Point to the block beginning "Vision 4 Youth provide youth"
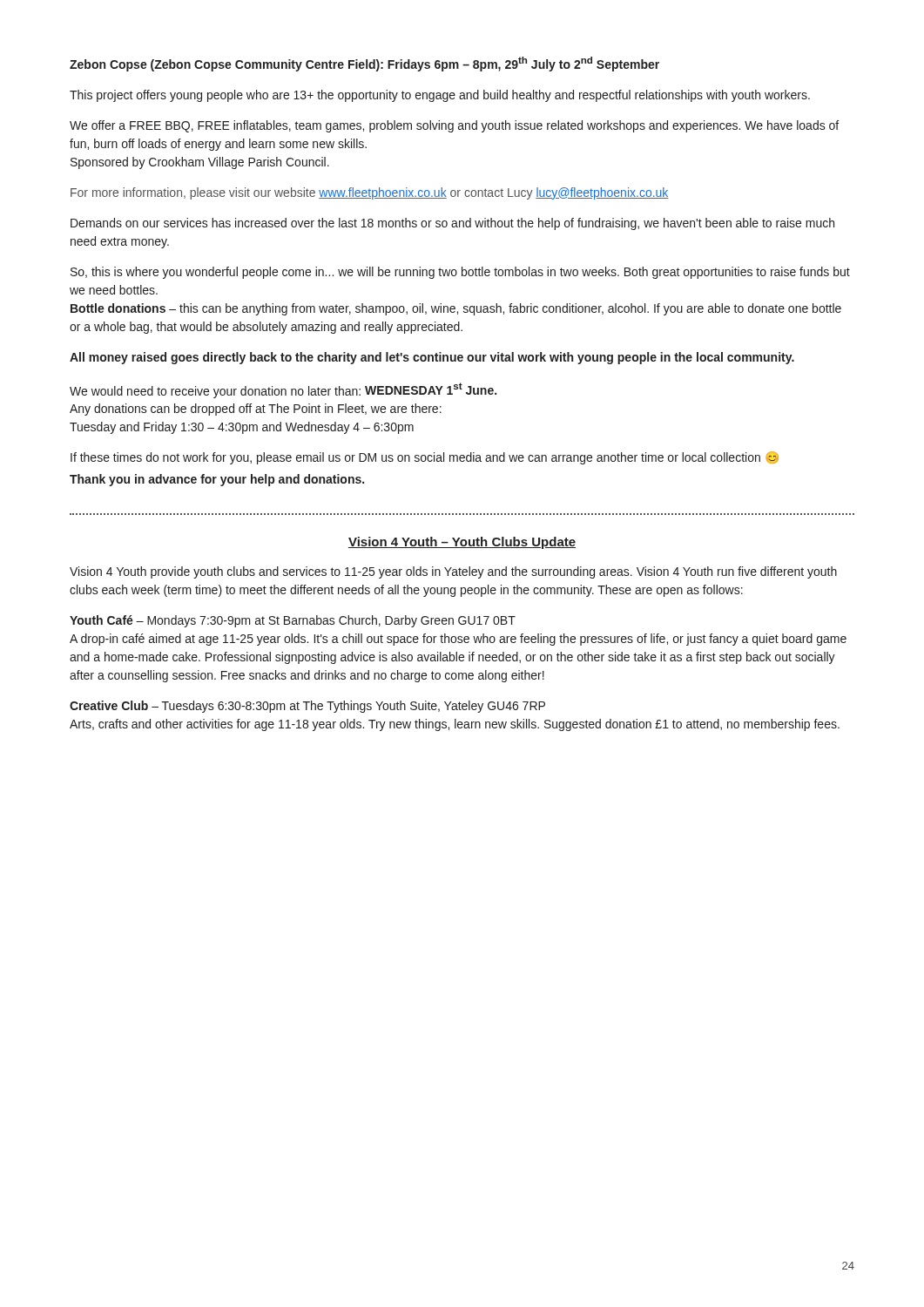The image size is (924, 1307). [x=462, y=581]
